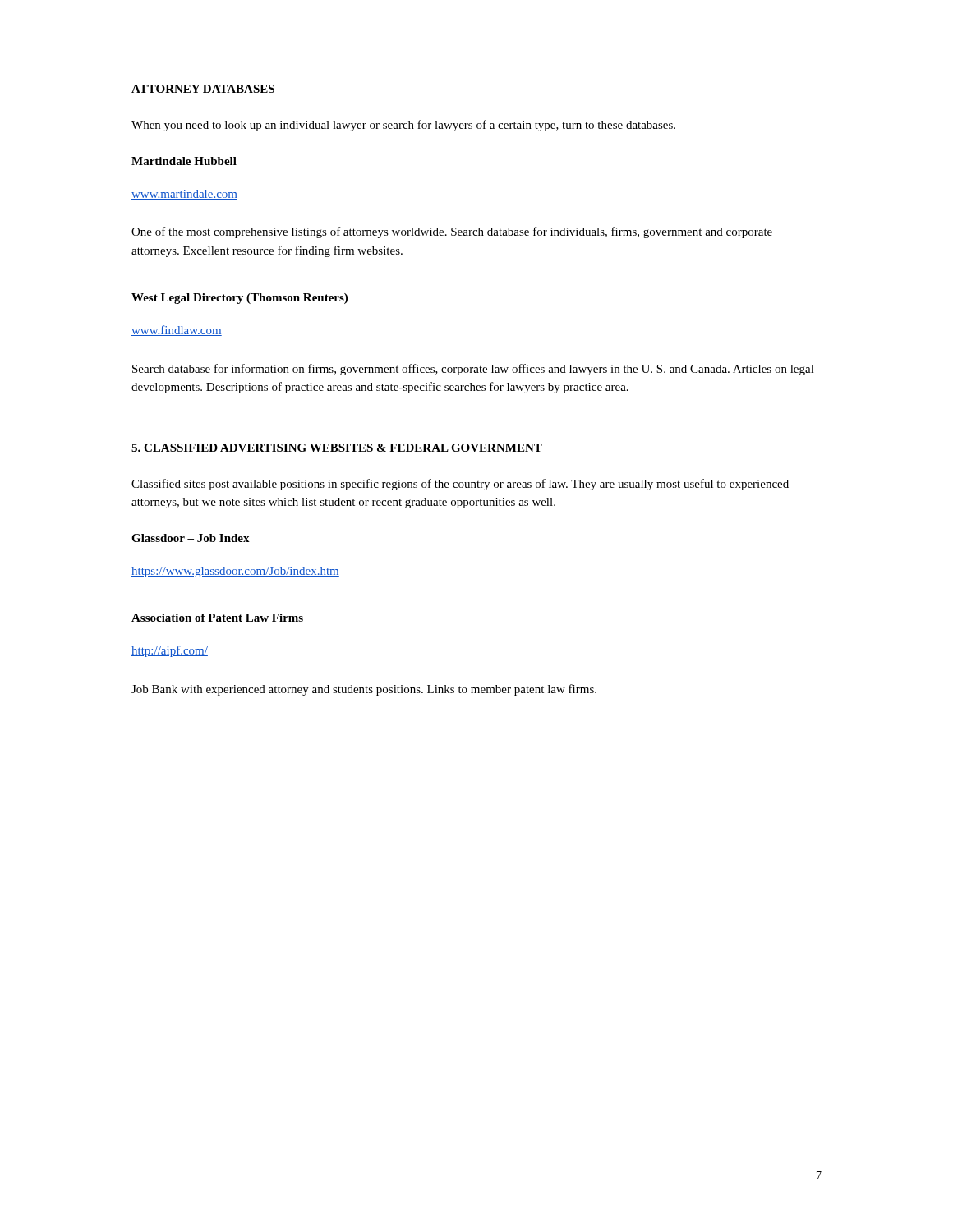The width and height of the screenshot is (953, 1232).
Task: Locate the section header with the text "Glassdoor – Job Index"
Action: tap(190, 538)
